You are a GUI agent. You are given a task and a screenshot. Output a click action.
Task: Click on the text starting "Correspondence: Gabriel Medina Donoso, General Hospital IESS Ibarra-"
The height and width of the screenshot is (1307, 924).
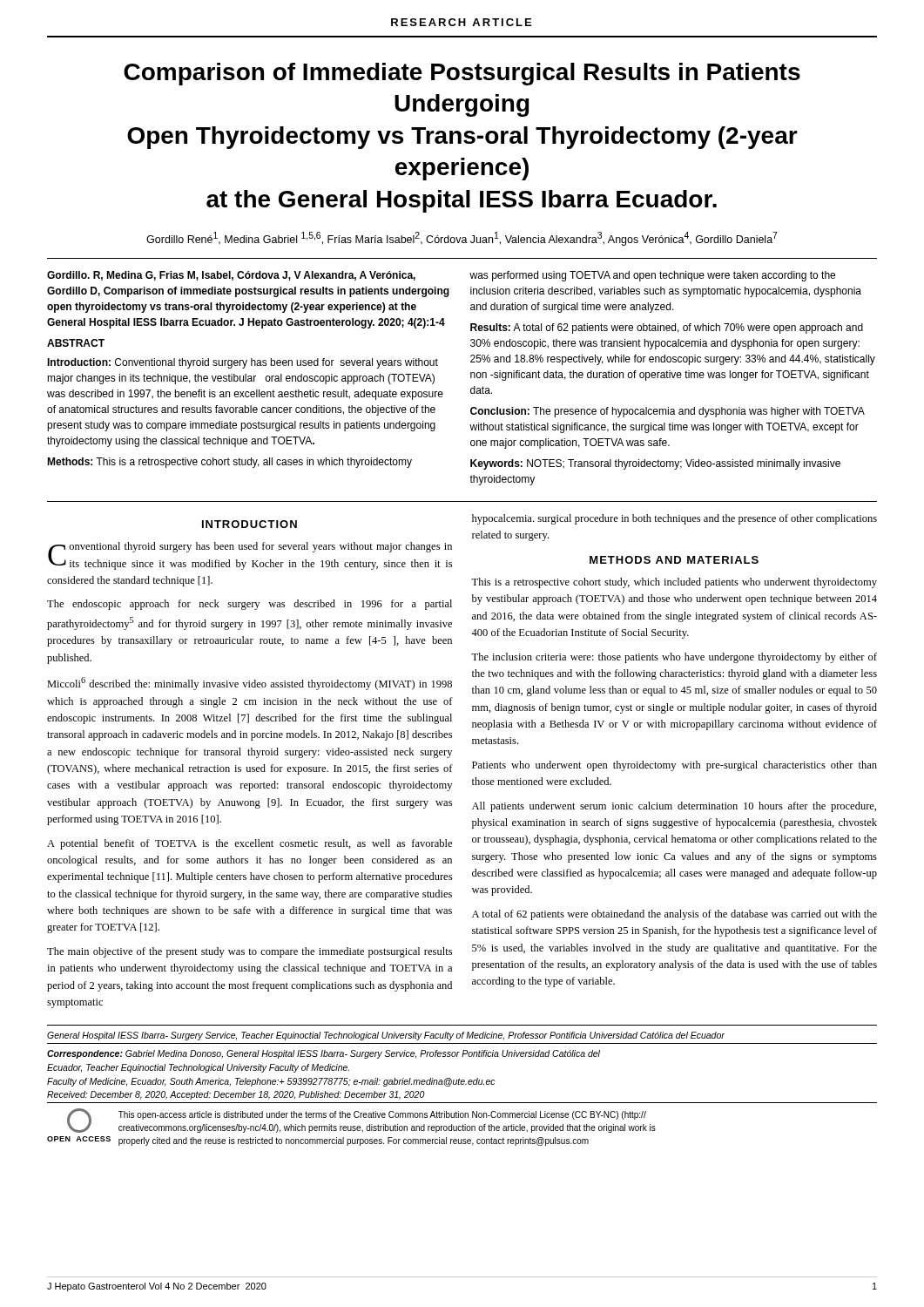coord(323,1074)
